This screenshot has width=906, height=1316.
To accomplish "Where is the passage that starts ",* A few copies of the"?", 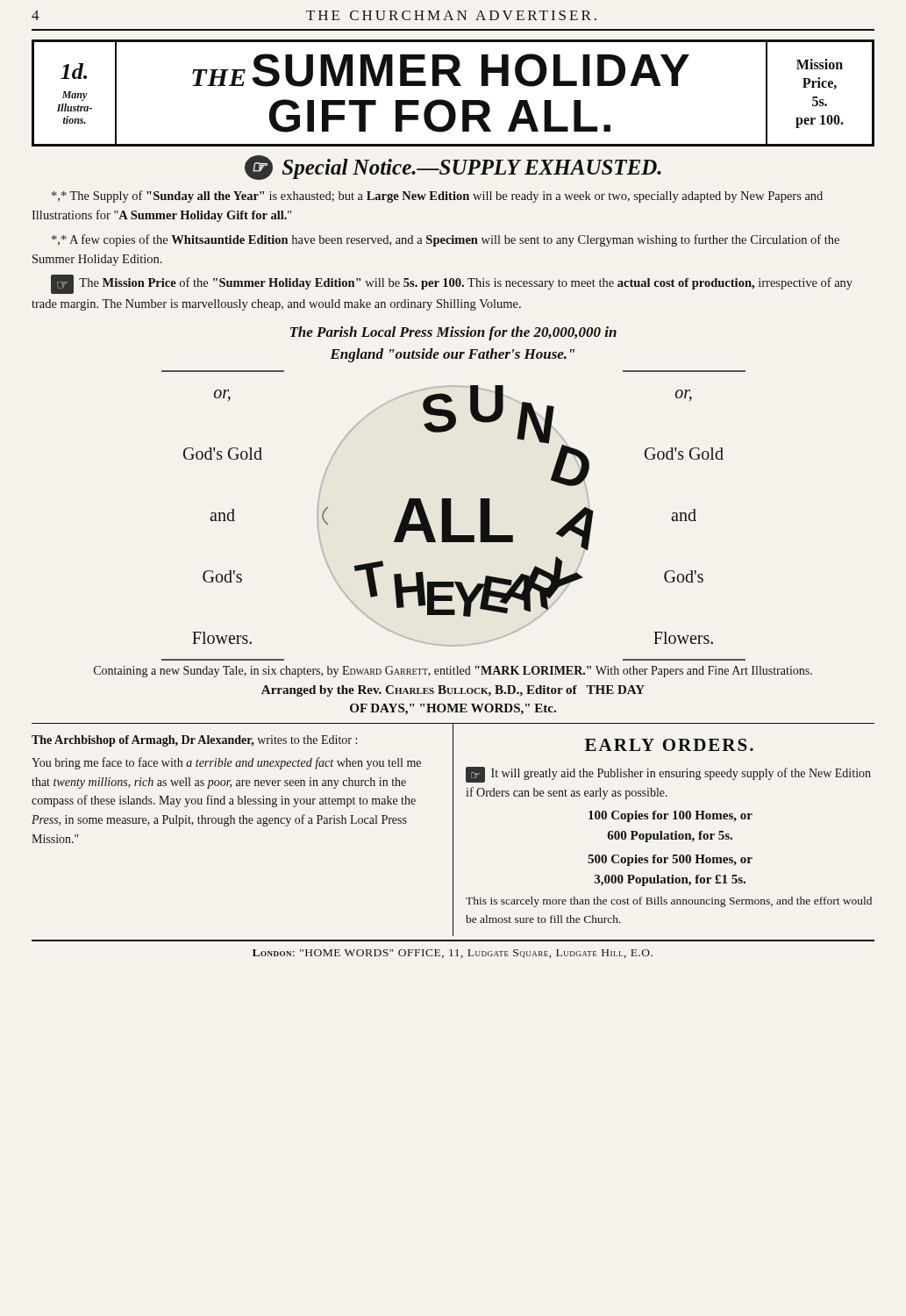I will coord(436,249).
